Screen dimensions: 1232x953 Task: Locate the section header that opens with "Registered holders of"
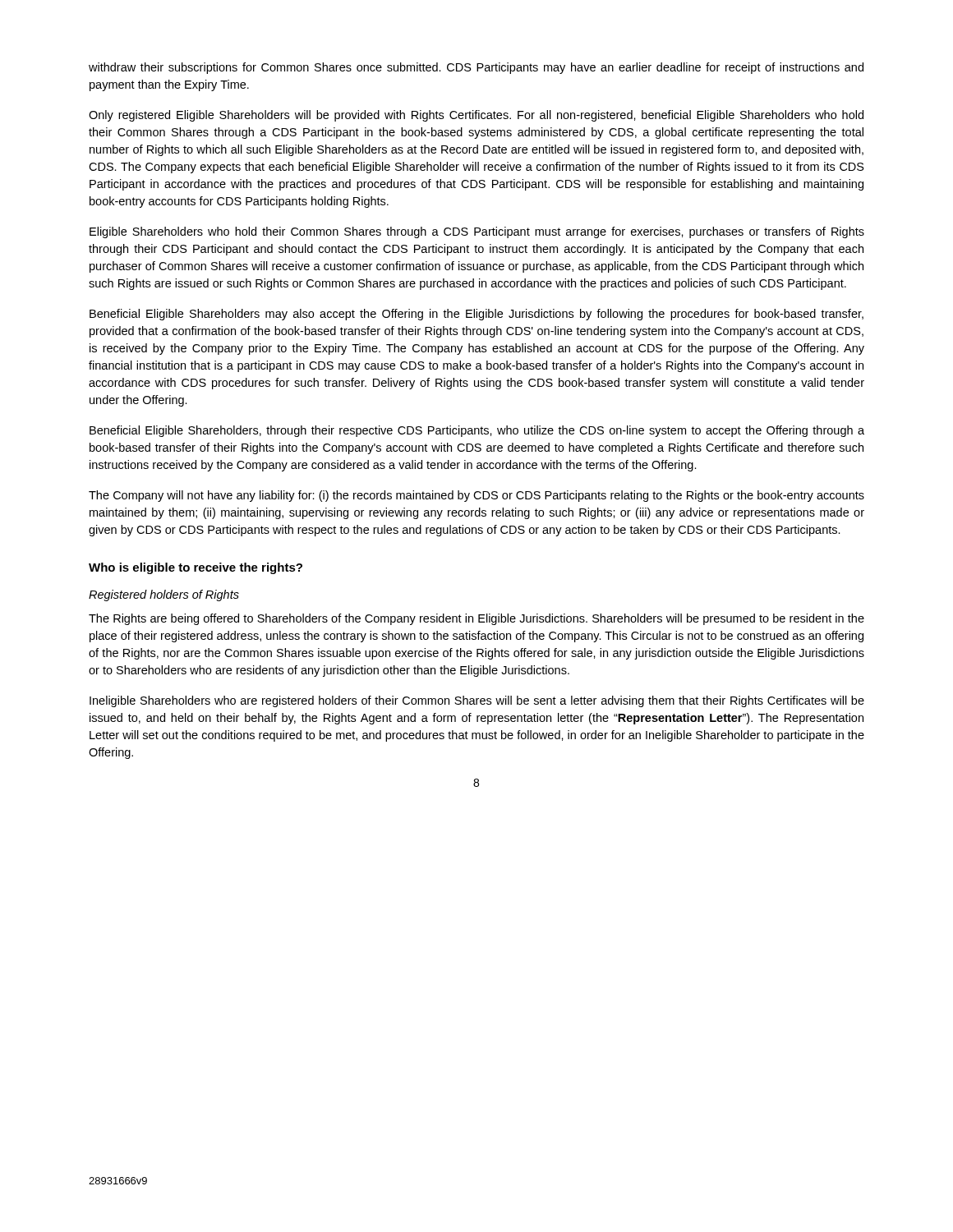tap(164, 595)
